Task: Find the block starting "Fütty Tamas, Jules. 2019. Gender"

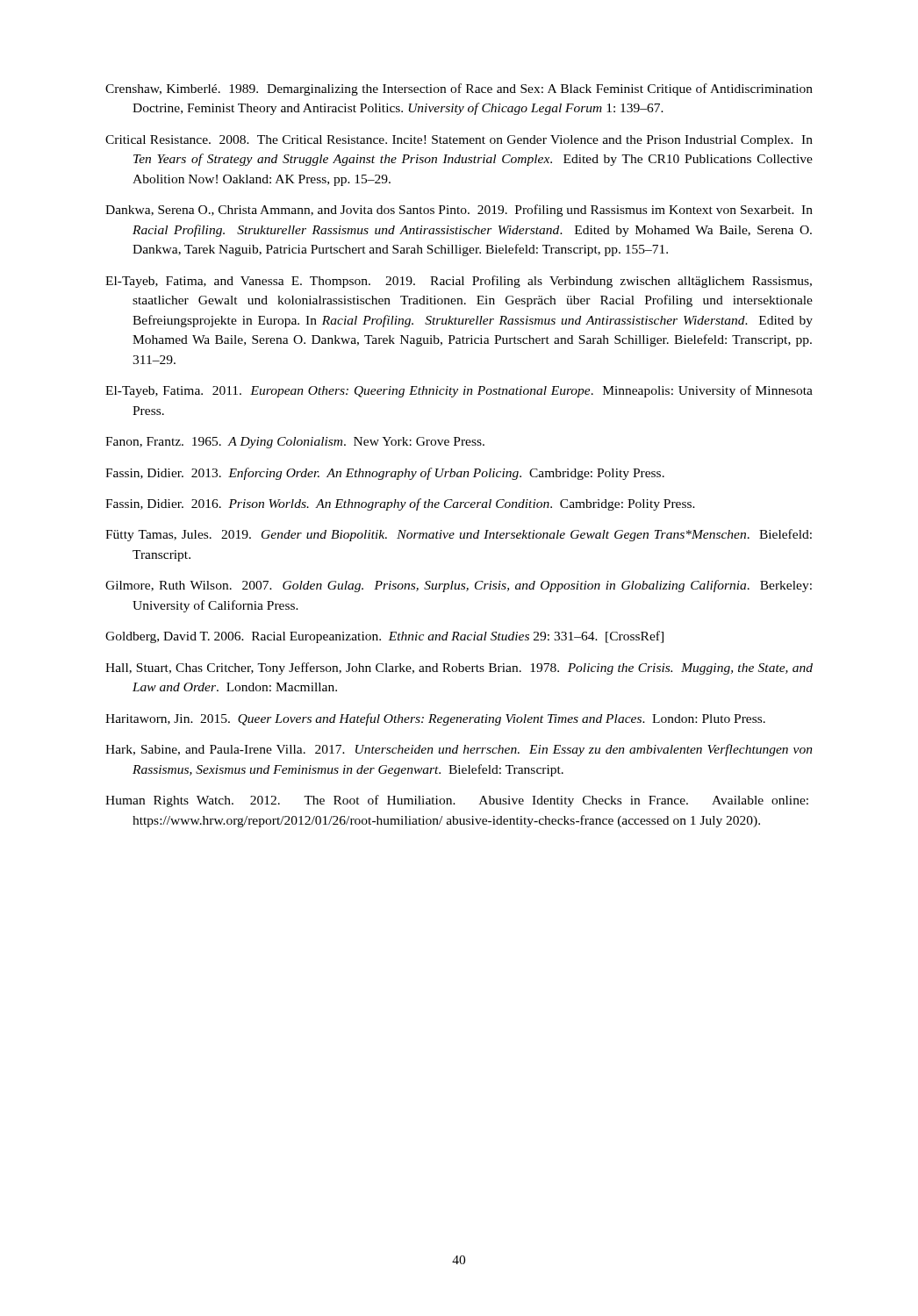Action: (x=459, y=545)
